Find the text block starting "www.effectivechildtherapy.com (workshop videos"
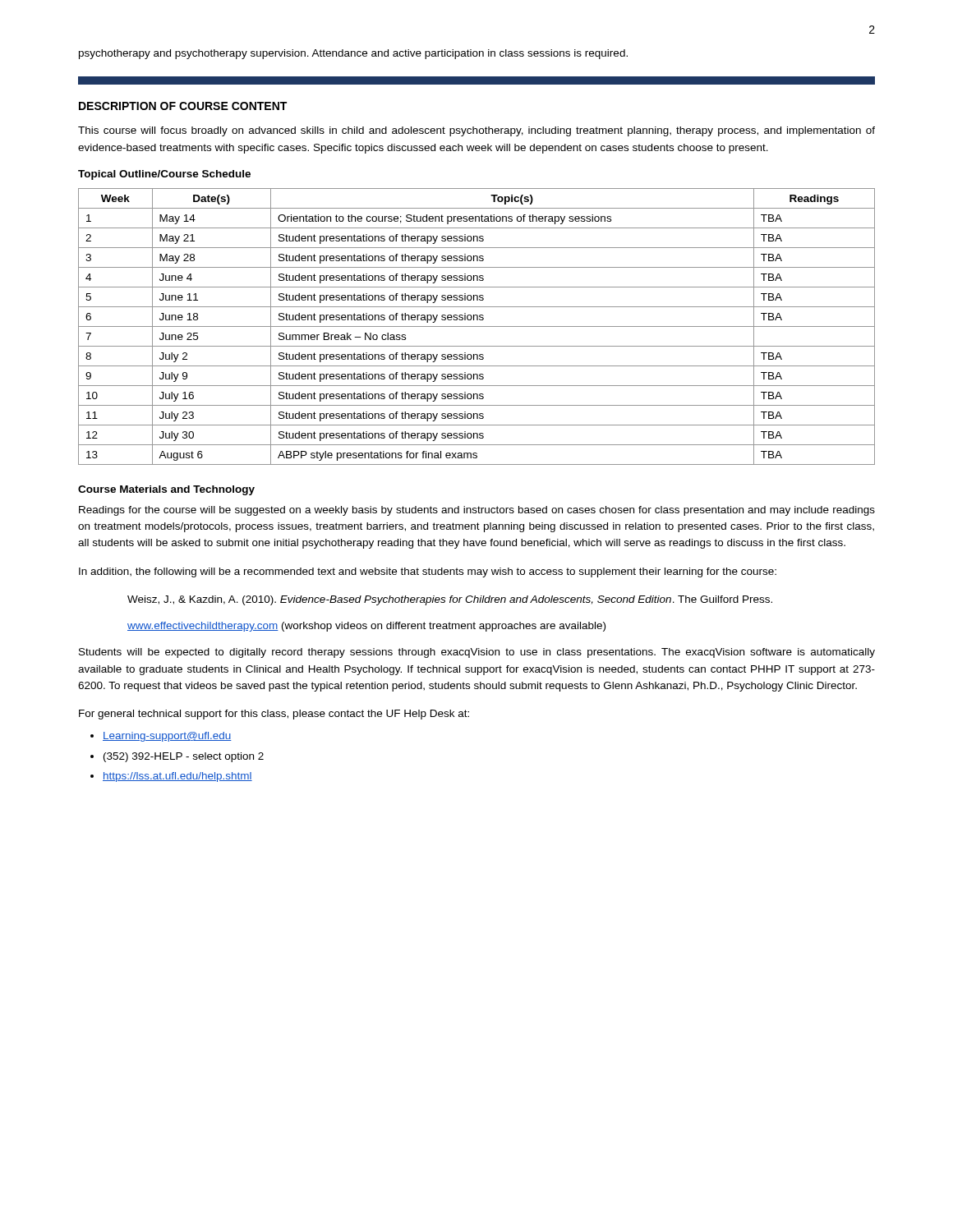 (367, 625)
